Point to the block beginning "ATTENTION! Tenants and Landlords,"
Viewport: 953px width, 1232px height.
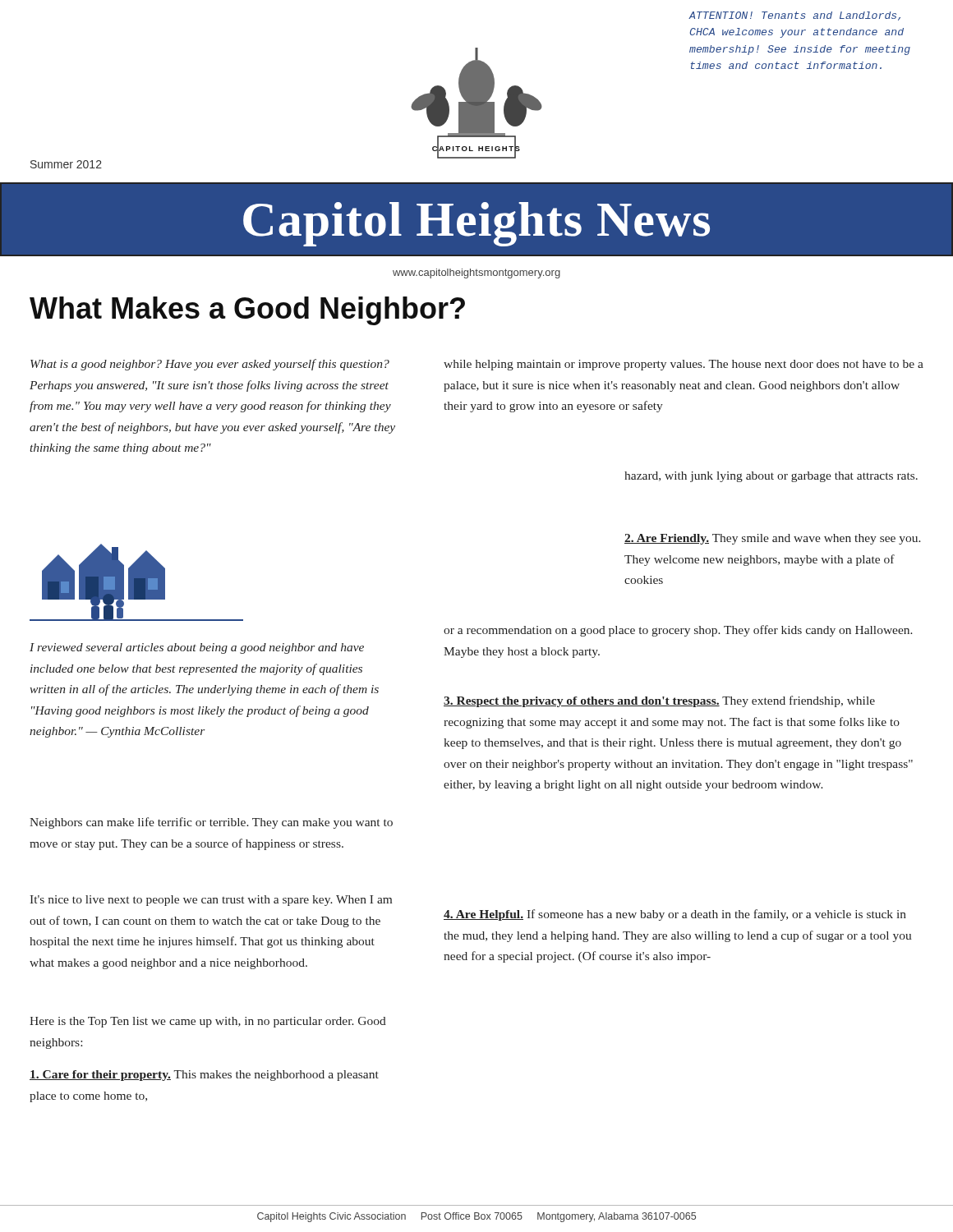point(800,41)
